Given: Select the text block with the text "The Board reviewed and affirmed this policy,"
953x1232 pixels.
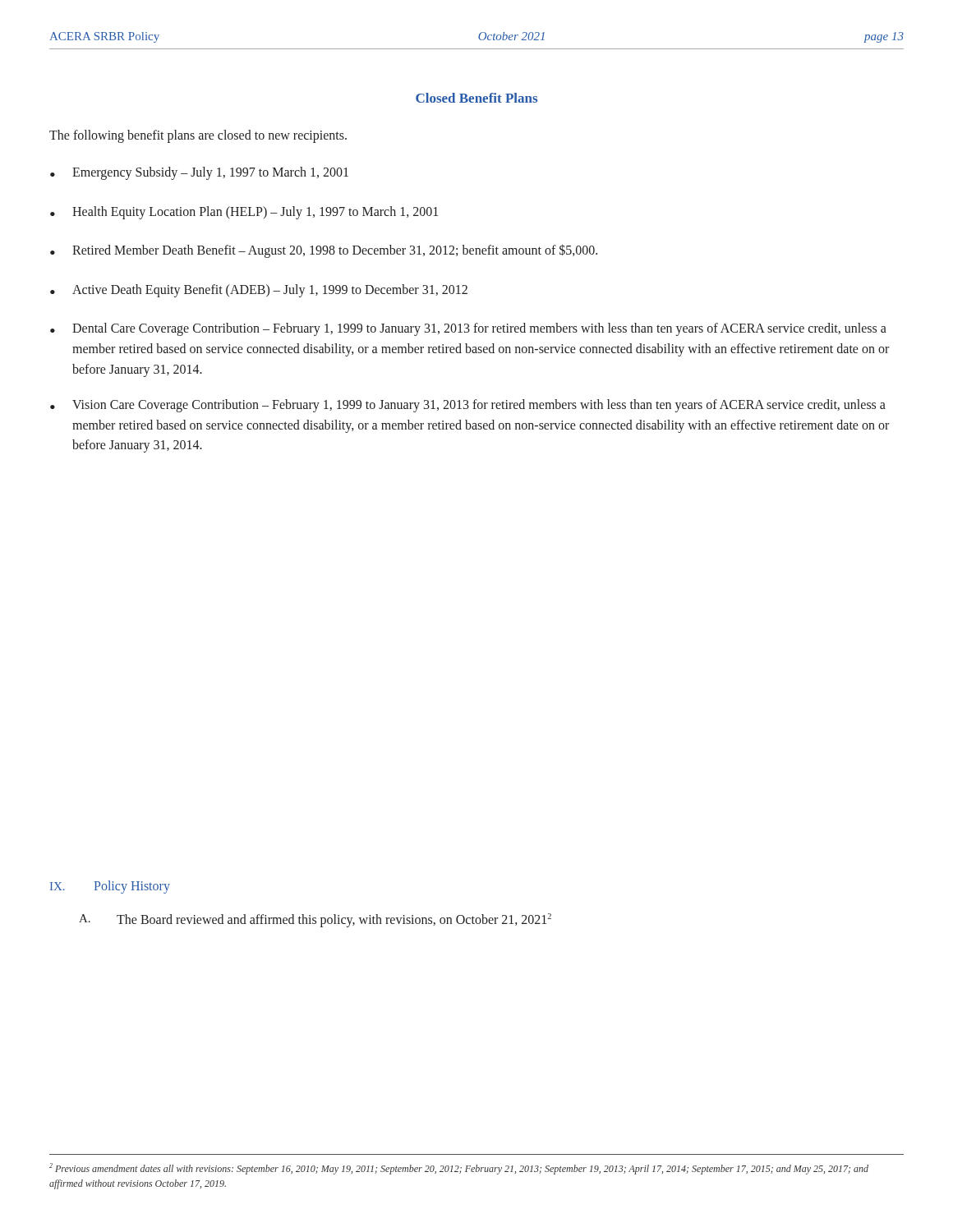Looking at the screenshot, I should point(334,919).
